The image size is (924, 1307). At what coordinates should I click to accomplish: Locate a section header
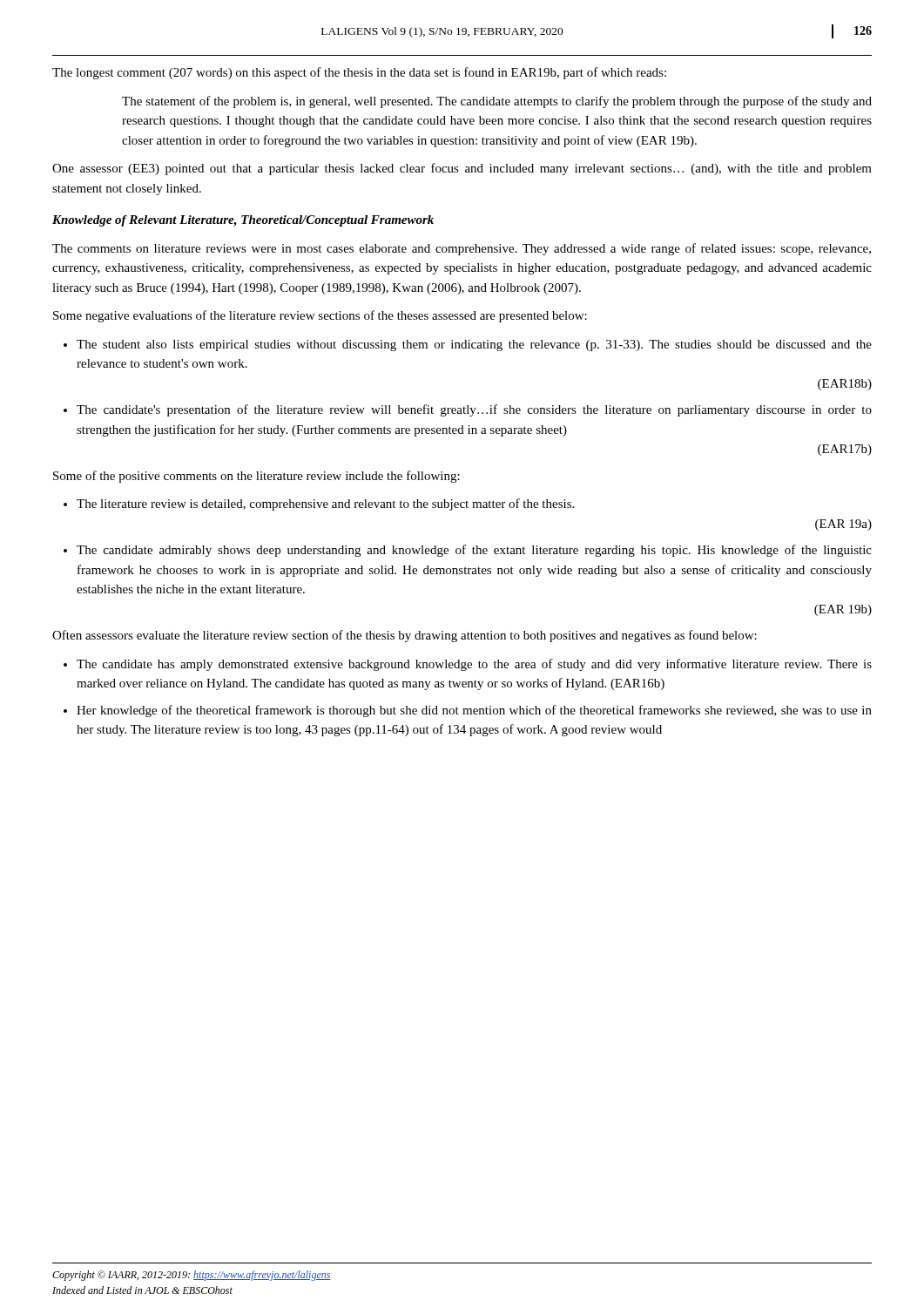point(462,220)
